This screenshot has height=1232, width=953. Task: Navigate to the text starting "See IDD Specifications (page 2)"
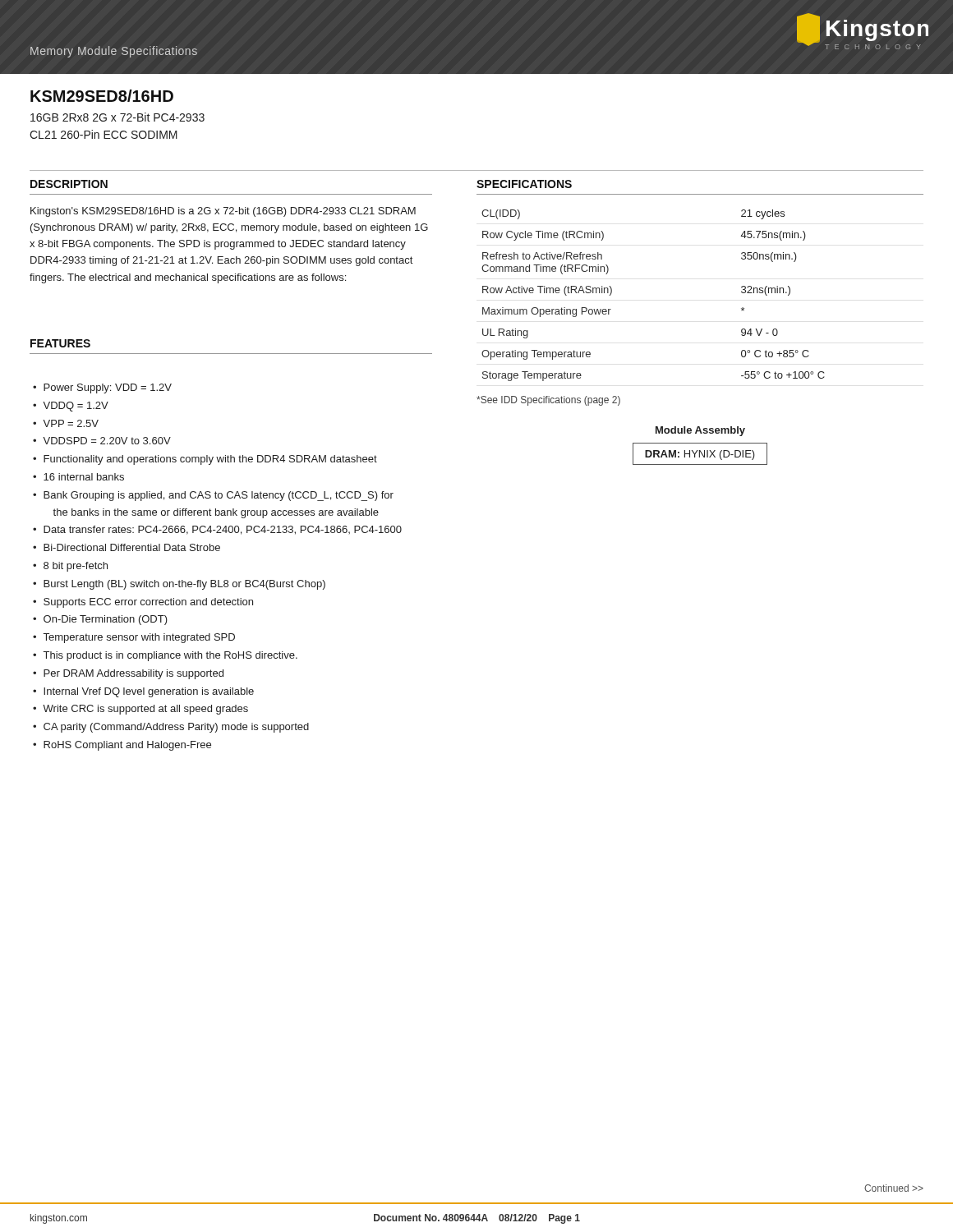pyautogui.click(x=549, y=400)
